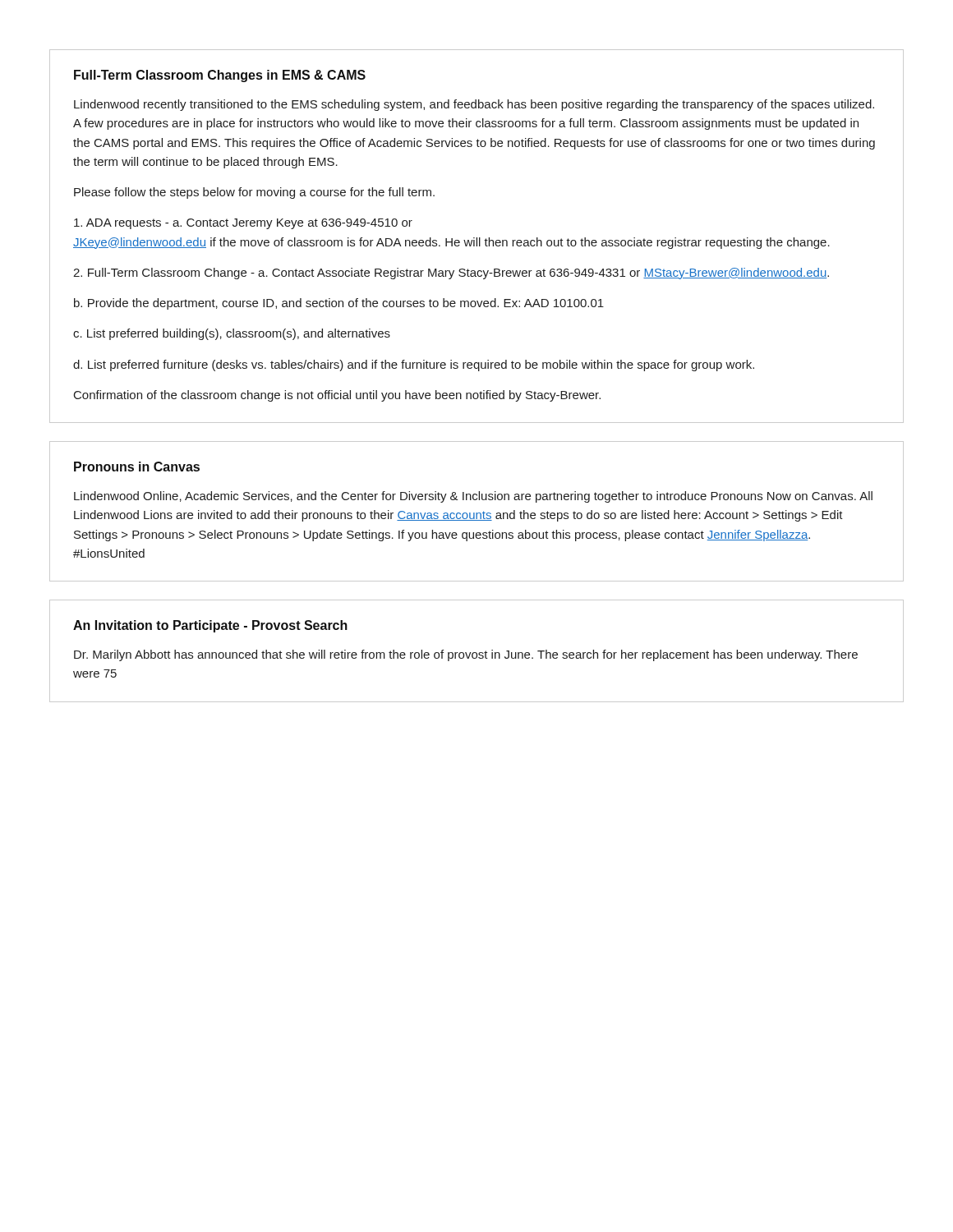953x1232 pixels.
Task: Find the block starting "An Invitation to Participate"
Action: coord(210,625)
